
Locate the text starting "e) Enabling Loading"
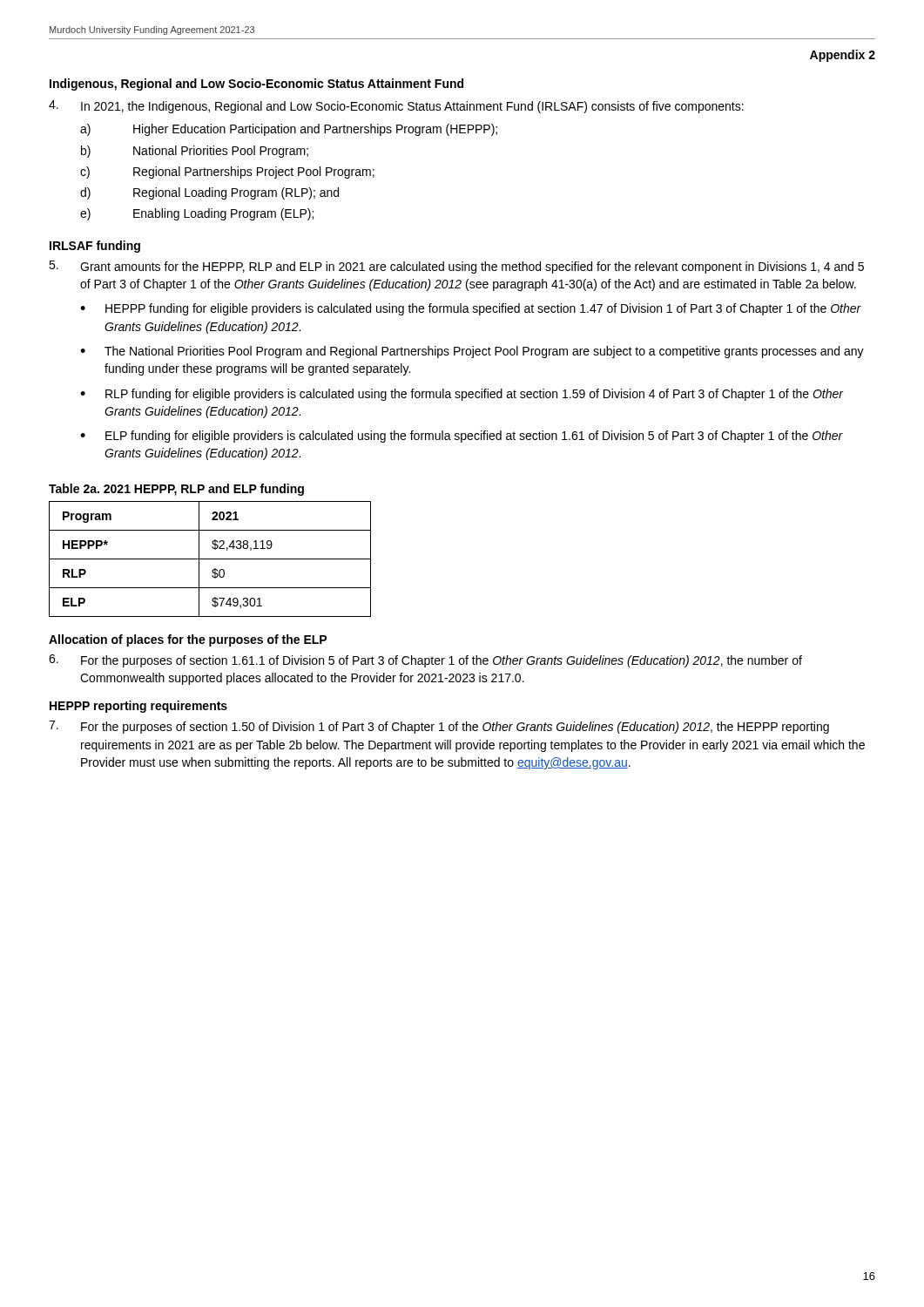(x=197, y=214)
